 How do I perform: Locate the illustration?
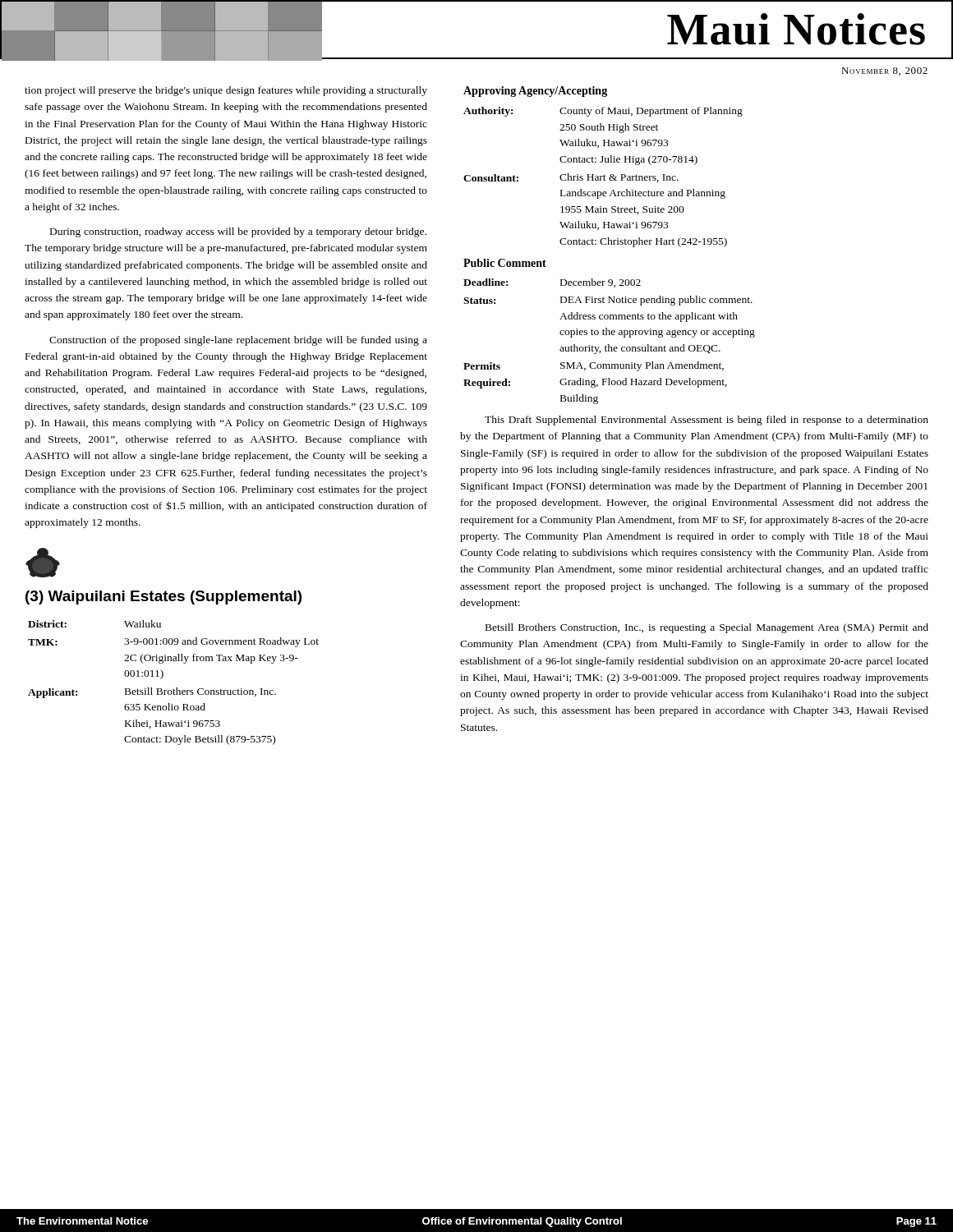click(x=226, y=564)
